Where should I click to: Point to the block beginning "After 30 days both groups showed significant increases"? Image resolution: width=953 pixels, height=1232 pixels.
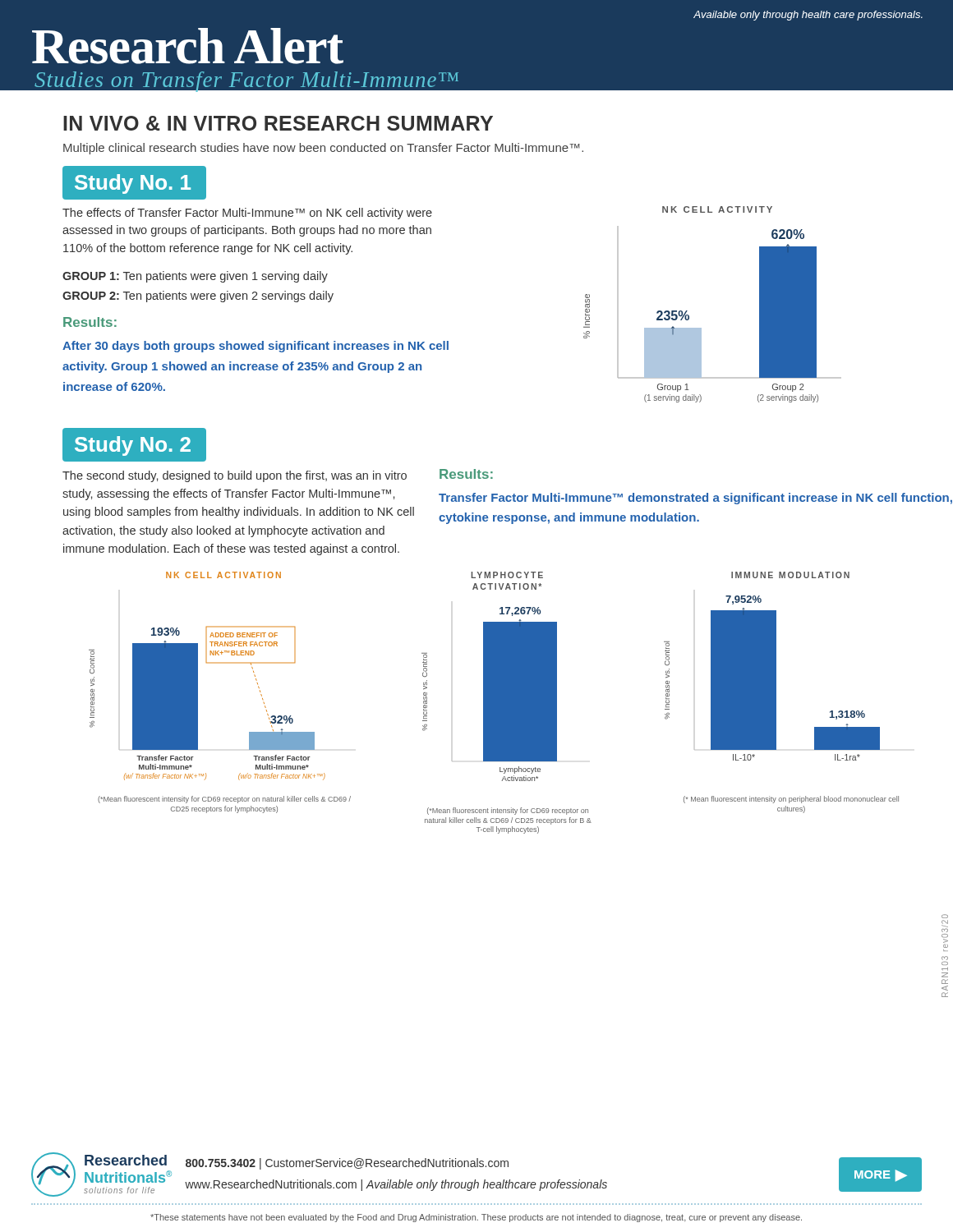[256, 366]
